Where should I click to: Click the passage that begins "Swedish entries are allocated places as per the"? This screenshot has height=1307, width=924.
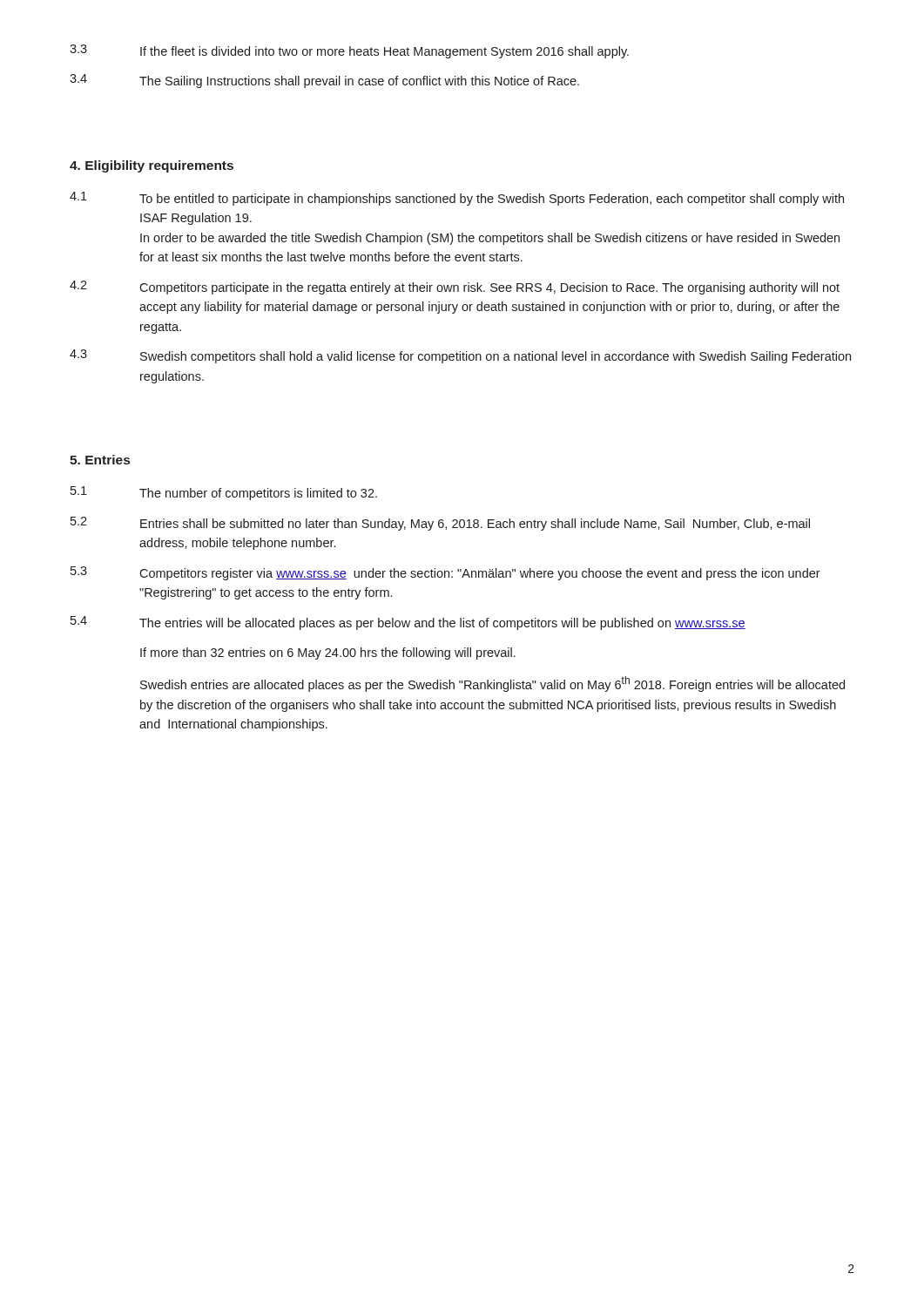(x=492, y=703)
